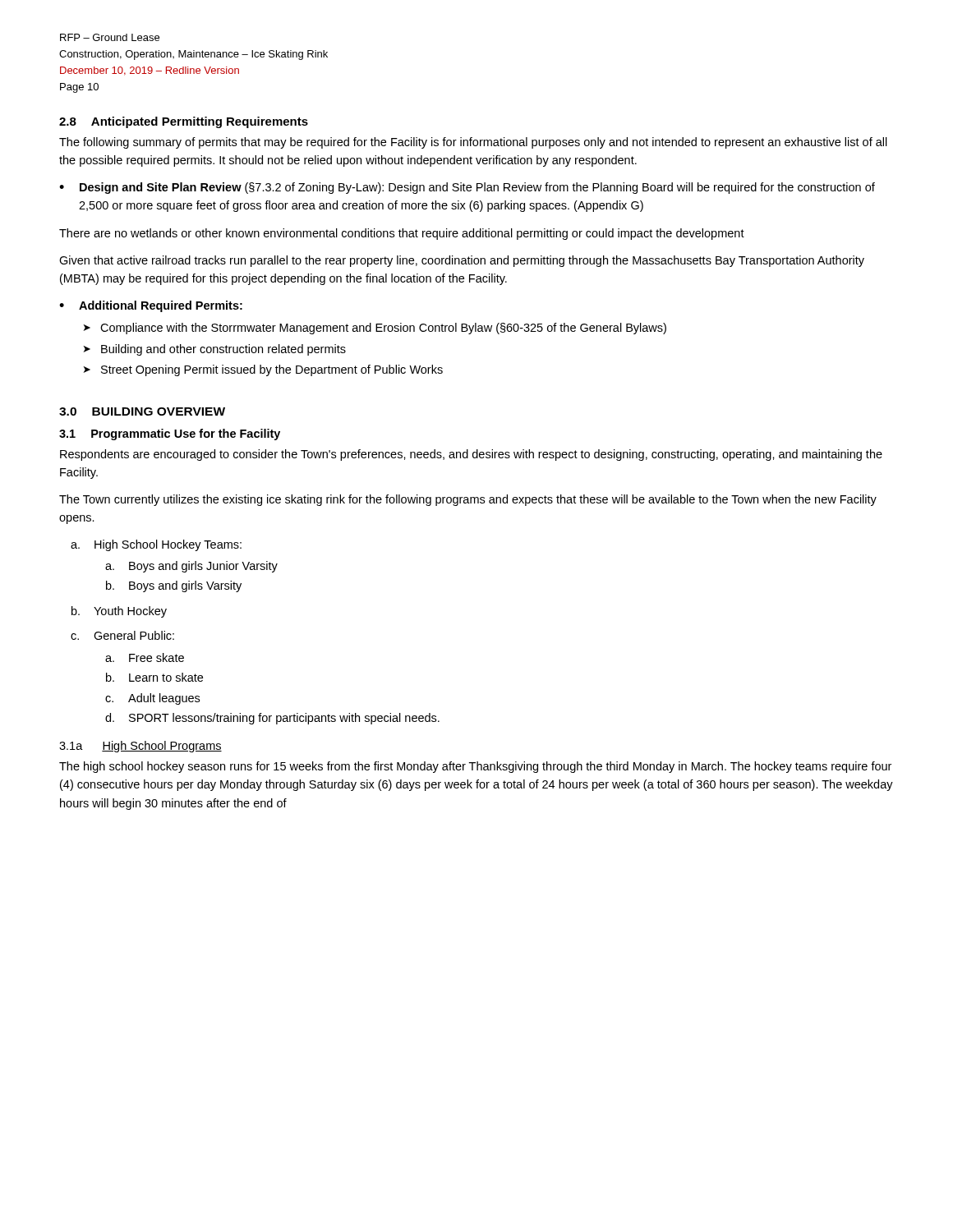Click on the region starting "3.1 Programmatic Use"

170,433
